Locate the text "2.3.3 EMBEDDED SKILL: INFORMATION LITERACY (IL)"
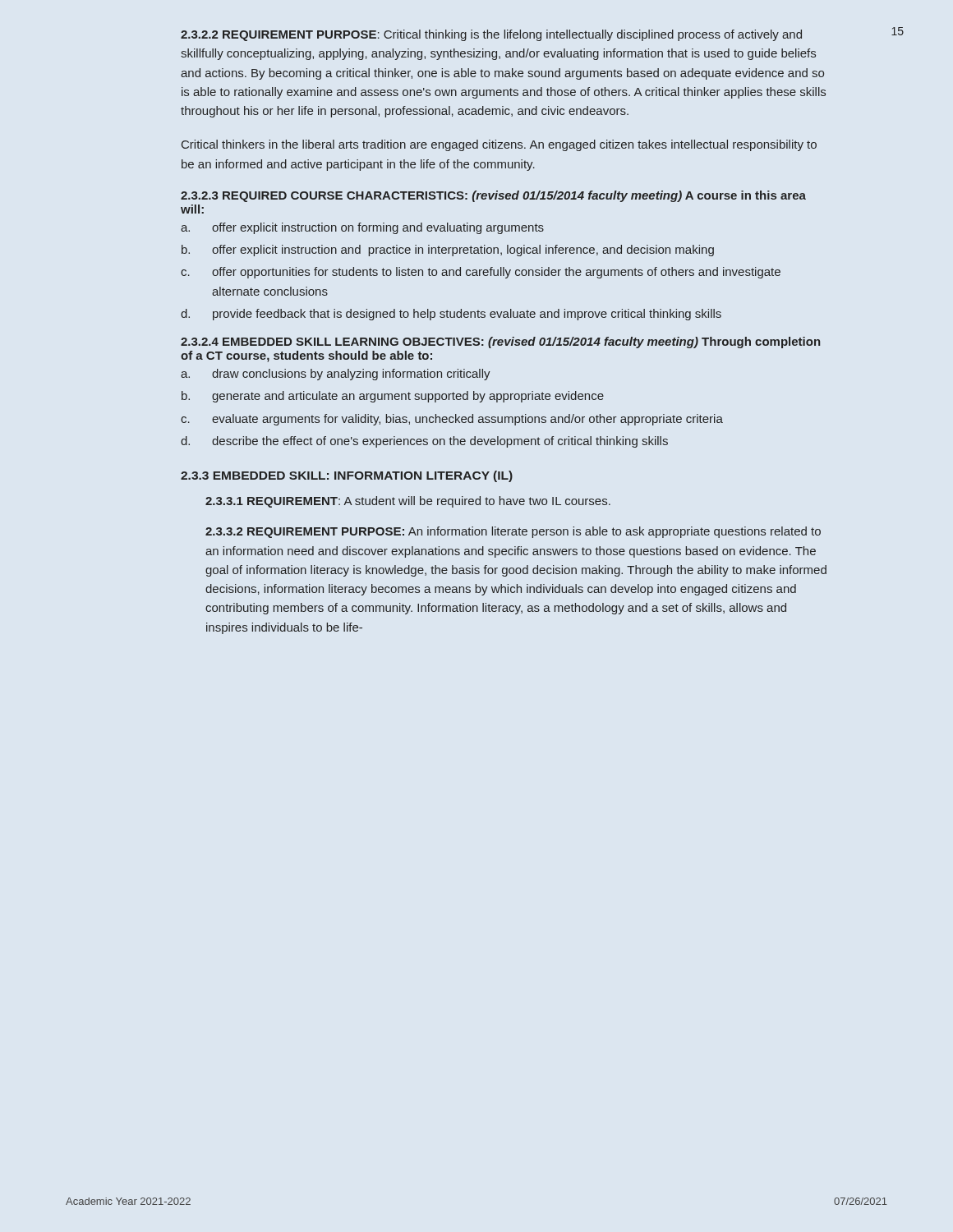The height and width of the screenshot is (1232, 953). [x=347, y=475]
